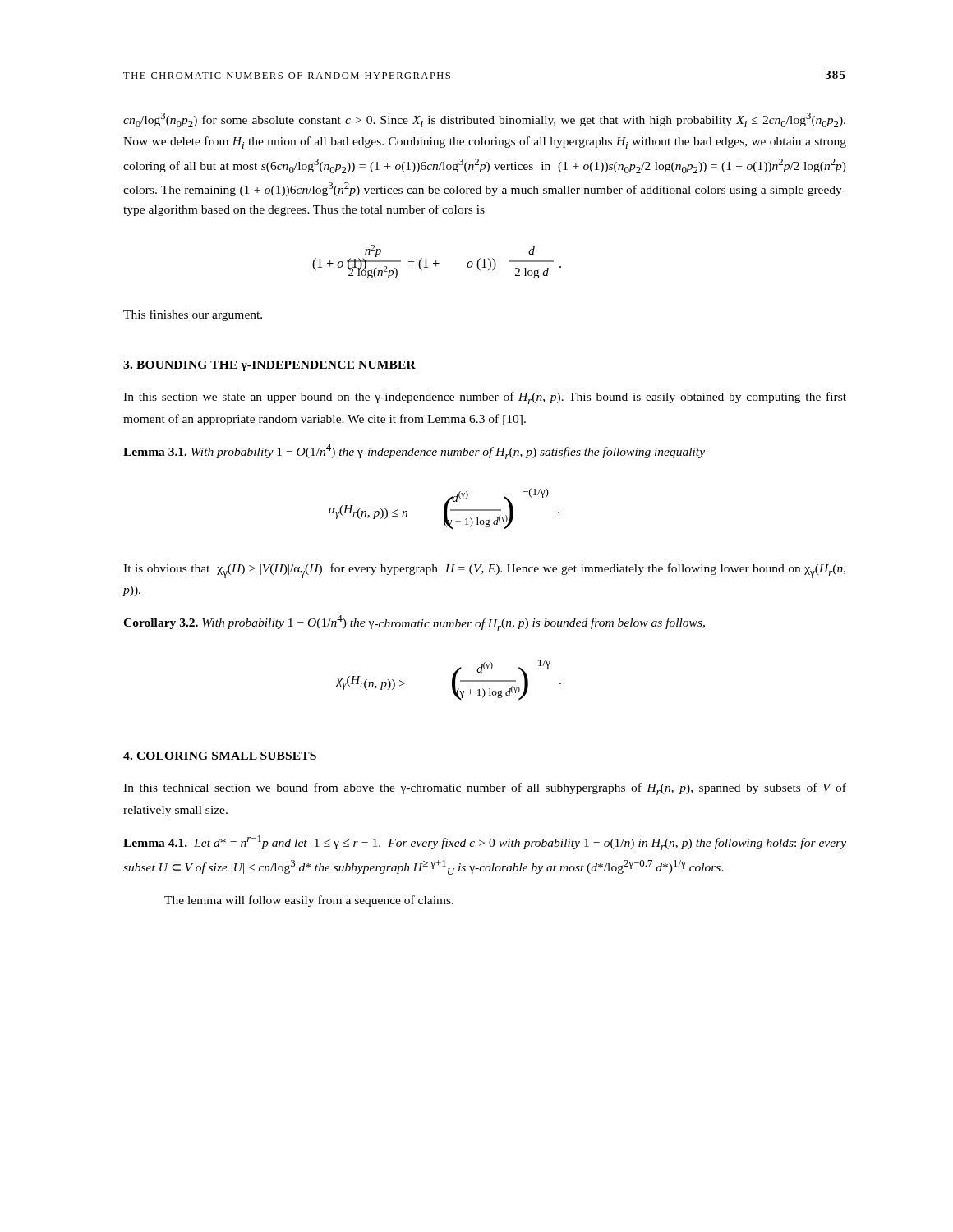Locate the block of text that opens with "The lemma will follow easily from a"
The height and width of the screenshot is (1232, 953).
click(309, 900)
